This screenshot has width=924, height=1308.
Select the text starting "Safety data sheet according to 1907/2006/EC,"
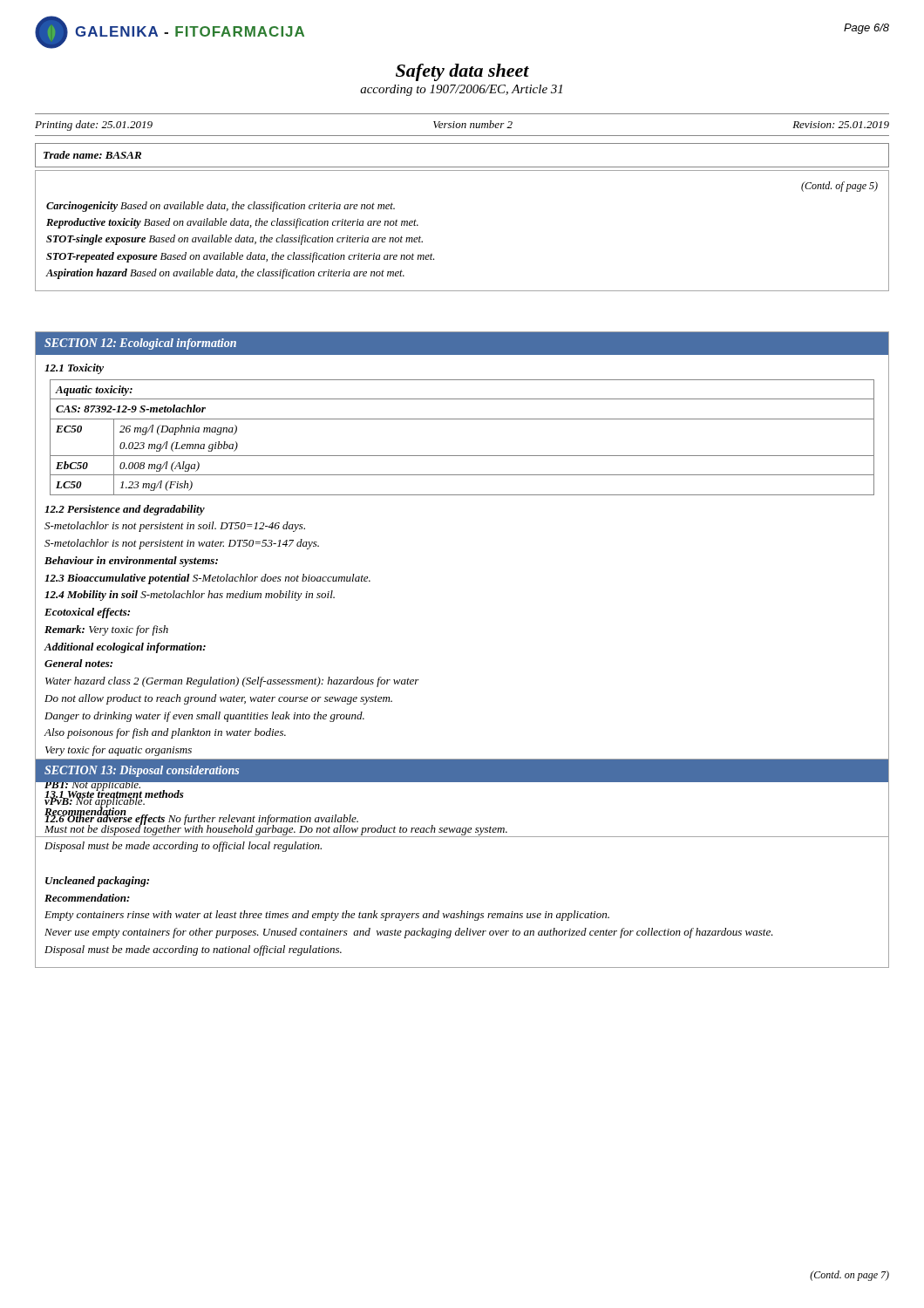coord(462,78)
